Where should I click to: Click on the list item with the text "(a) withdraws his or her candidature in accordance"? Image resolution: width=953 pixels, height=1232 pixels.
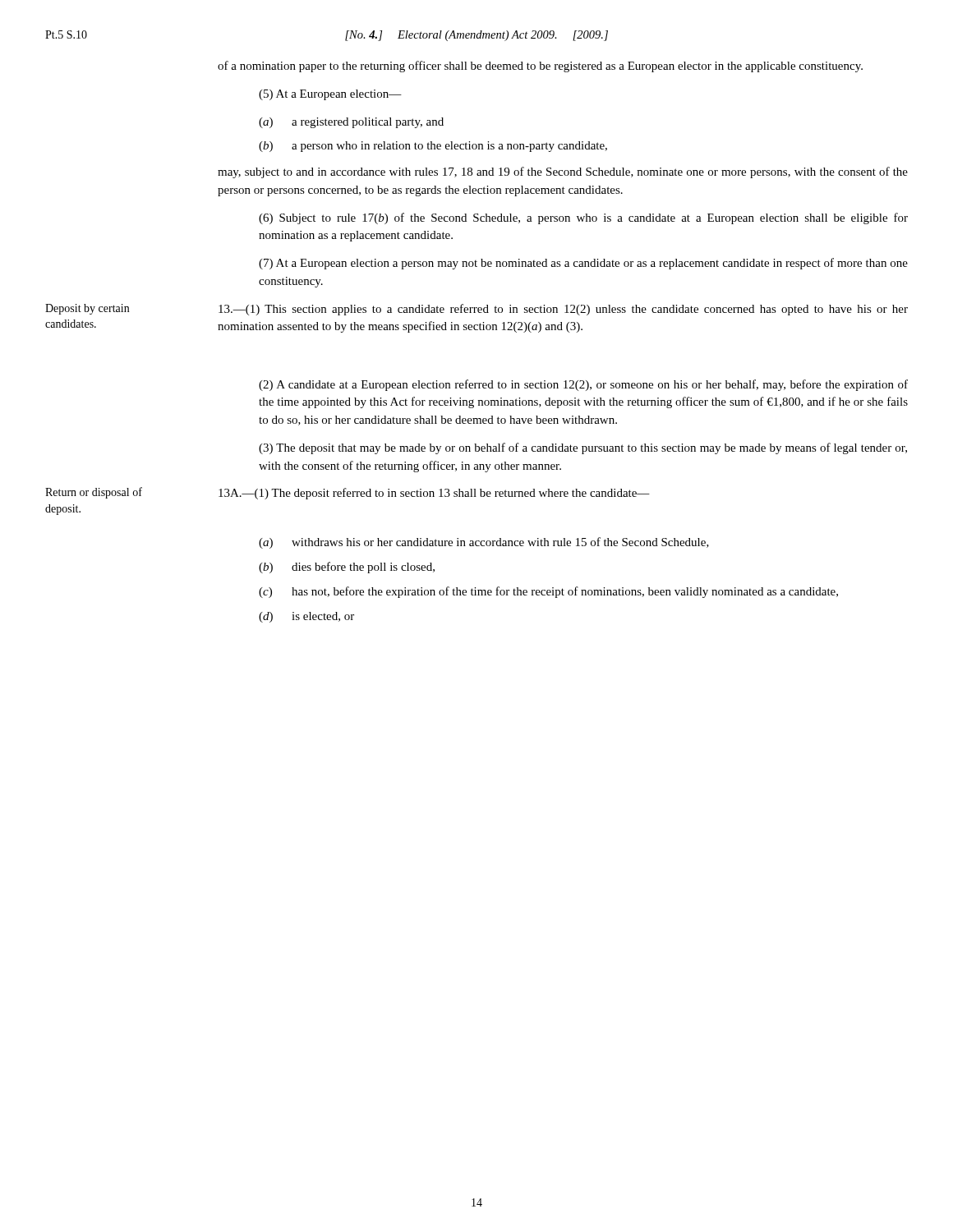point(583,543)
